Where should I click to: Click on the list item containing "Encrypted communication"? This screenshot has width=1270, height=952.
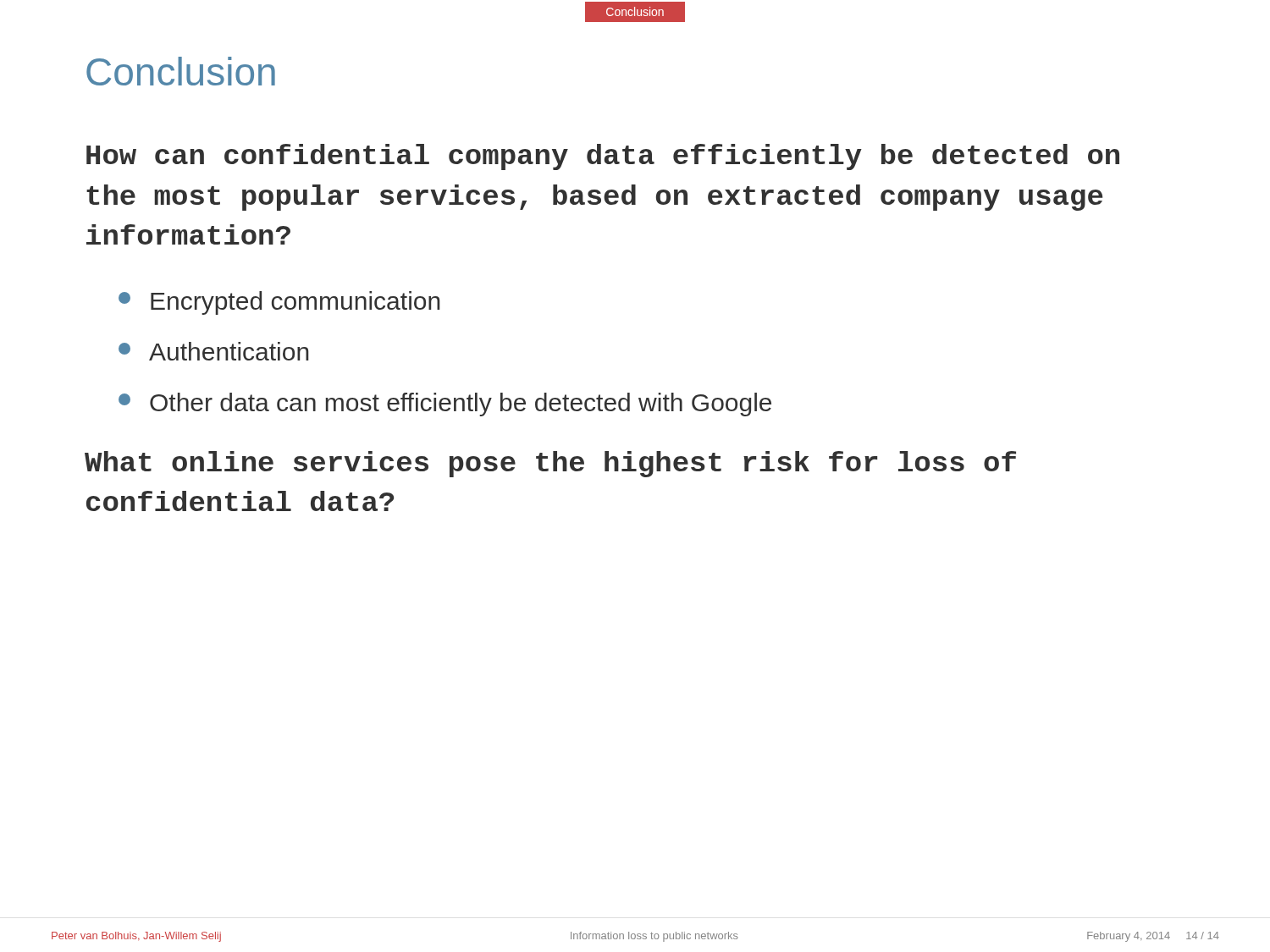tap(280, 301)
